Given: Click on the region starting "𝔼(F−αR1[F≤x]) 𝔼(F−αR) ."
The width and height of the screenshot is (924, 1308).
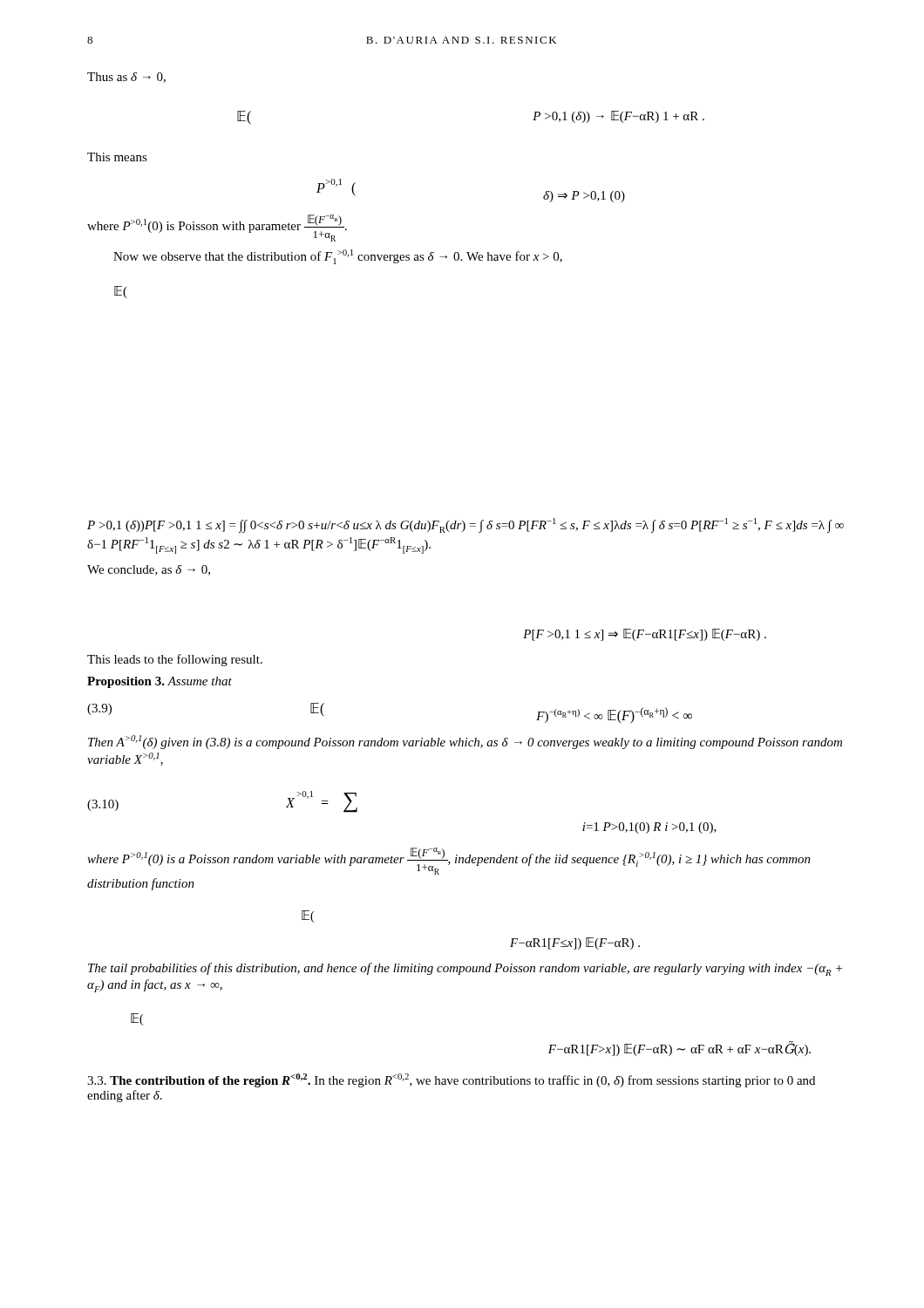Looking at the screenshot, I should coord(308,916).
